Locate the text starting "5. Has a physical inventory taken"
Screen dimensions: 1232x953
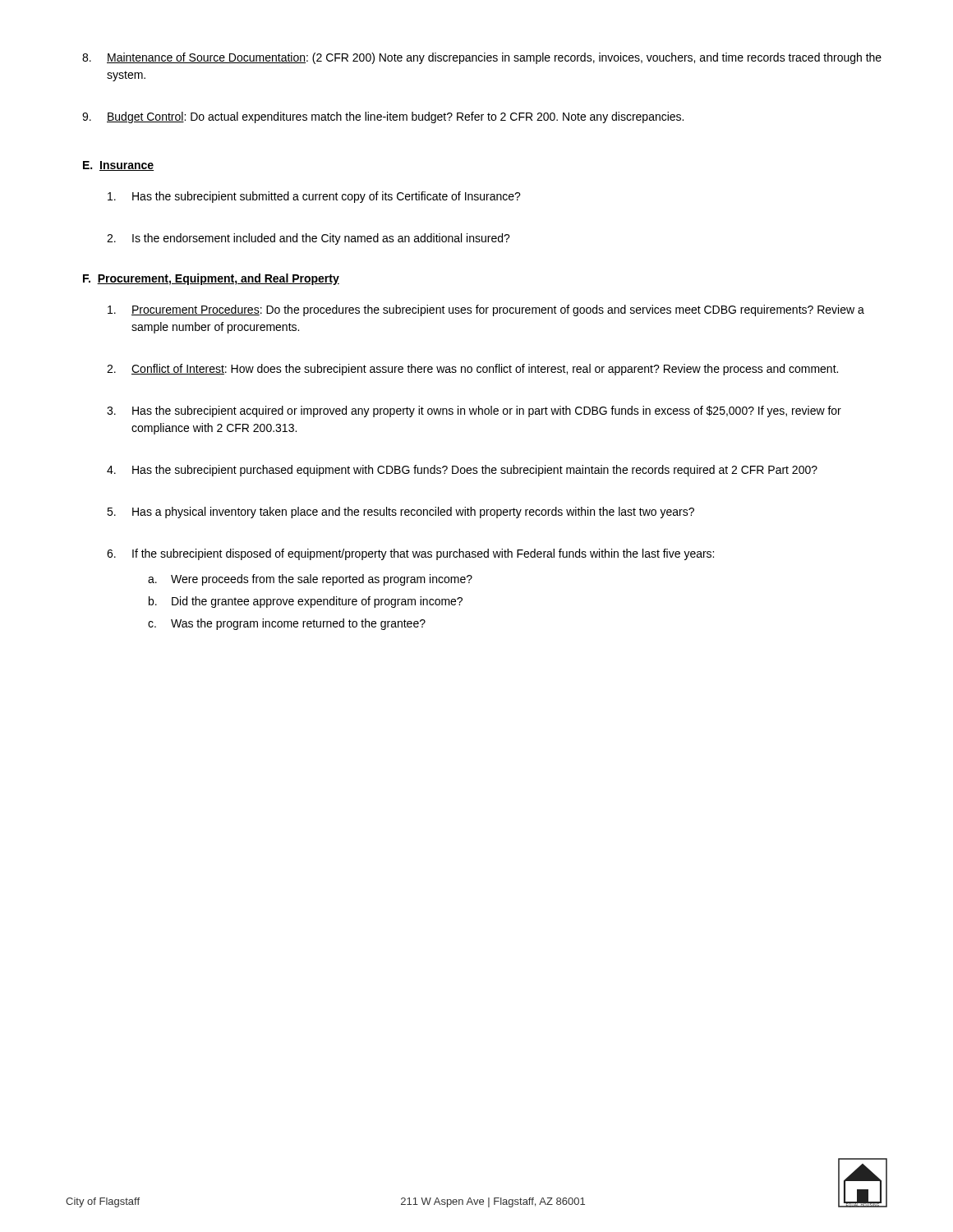(x=497, y=512)
